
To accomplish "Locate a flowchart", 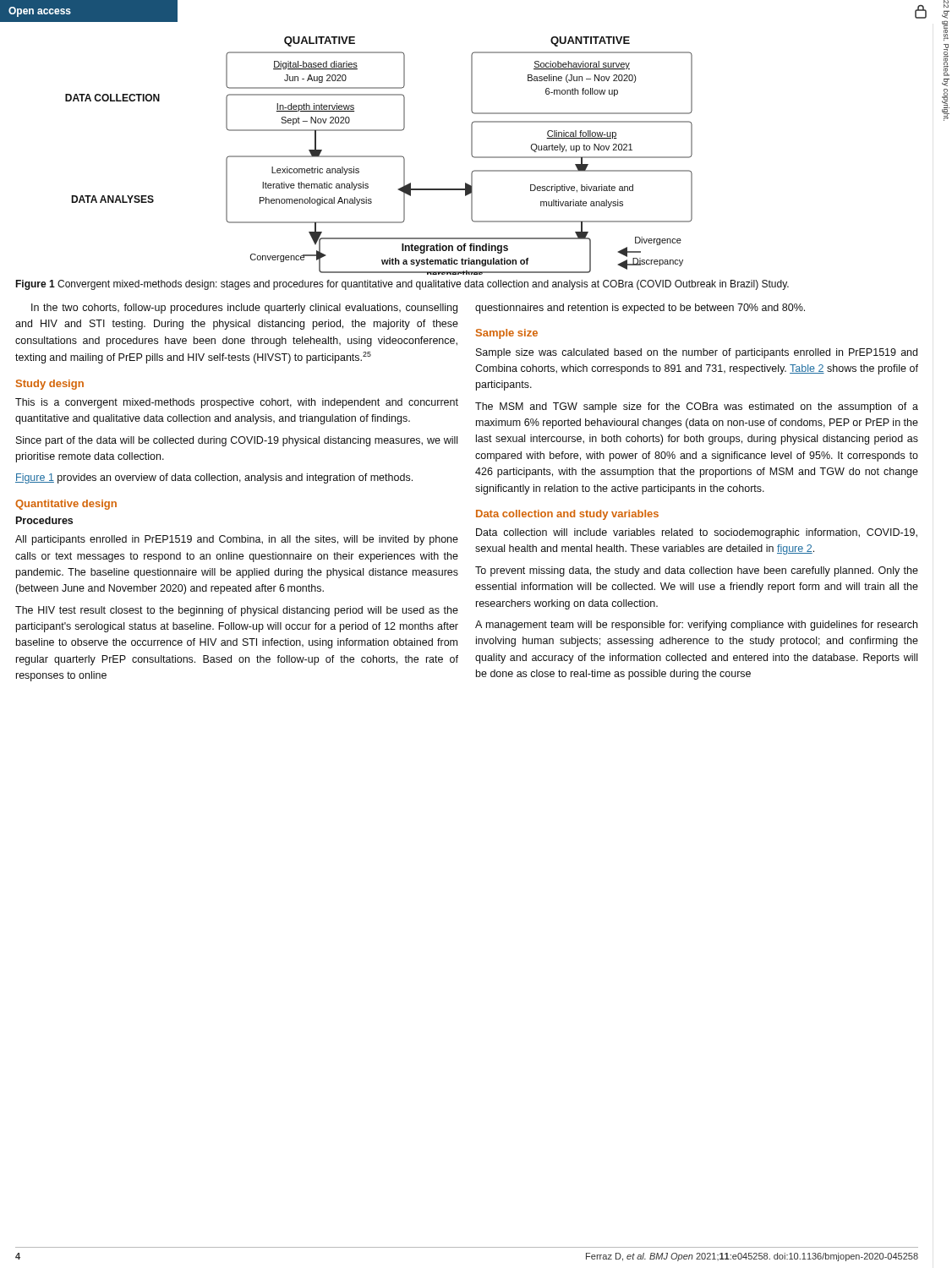I will point(467,150).
